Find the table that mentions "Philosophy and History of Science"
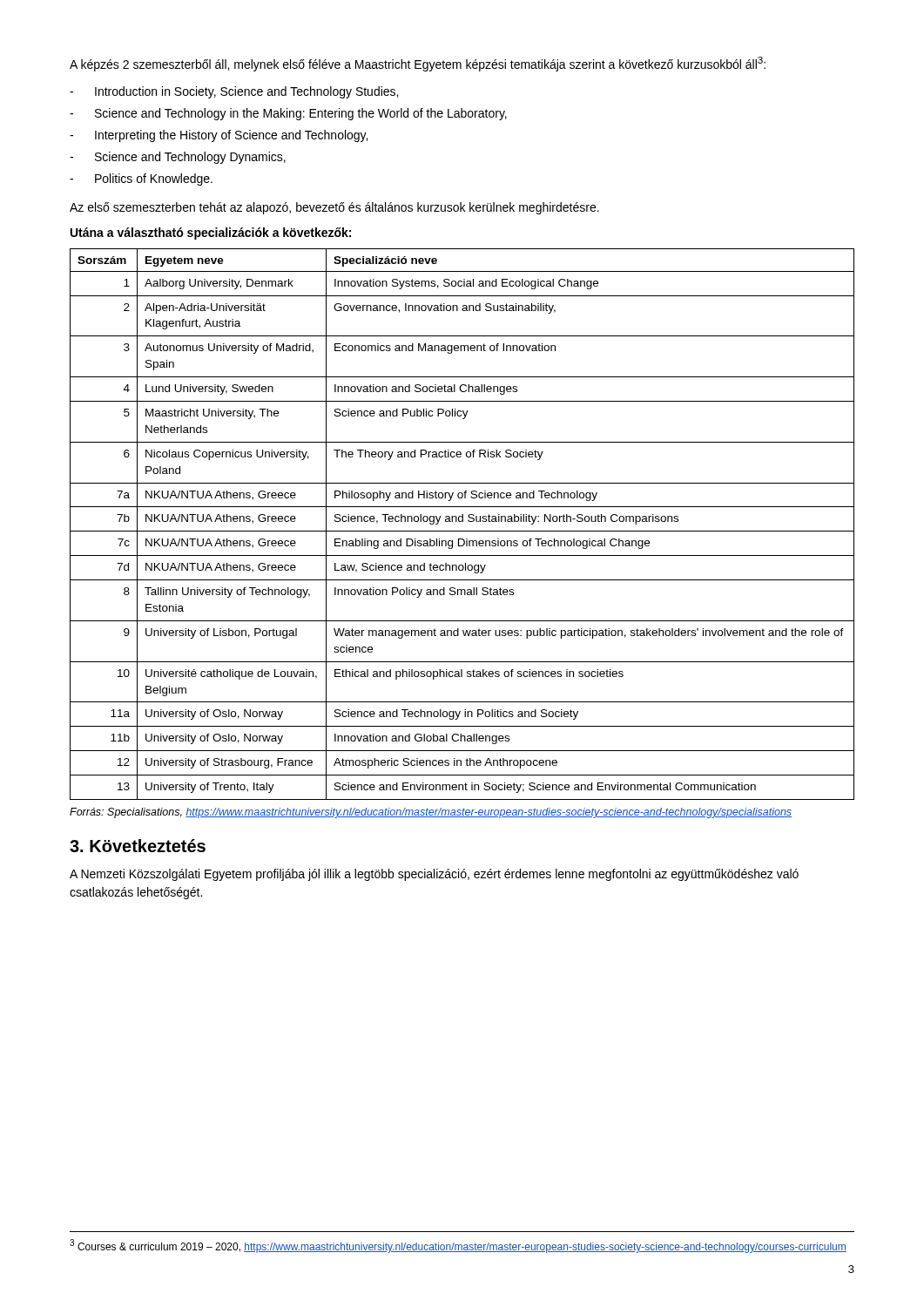The height and width of the screenshot is (1307, 924). tap(462, 524)
